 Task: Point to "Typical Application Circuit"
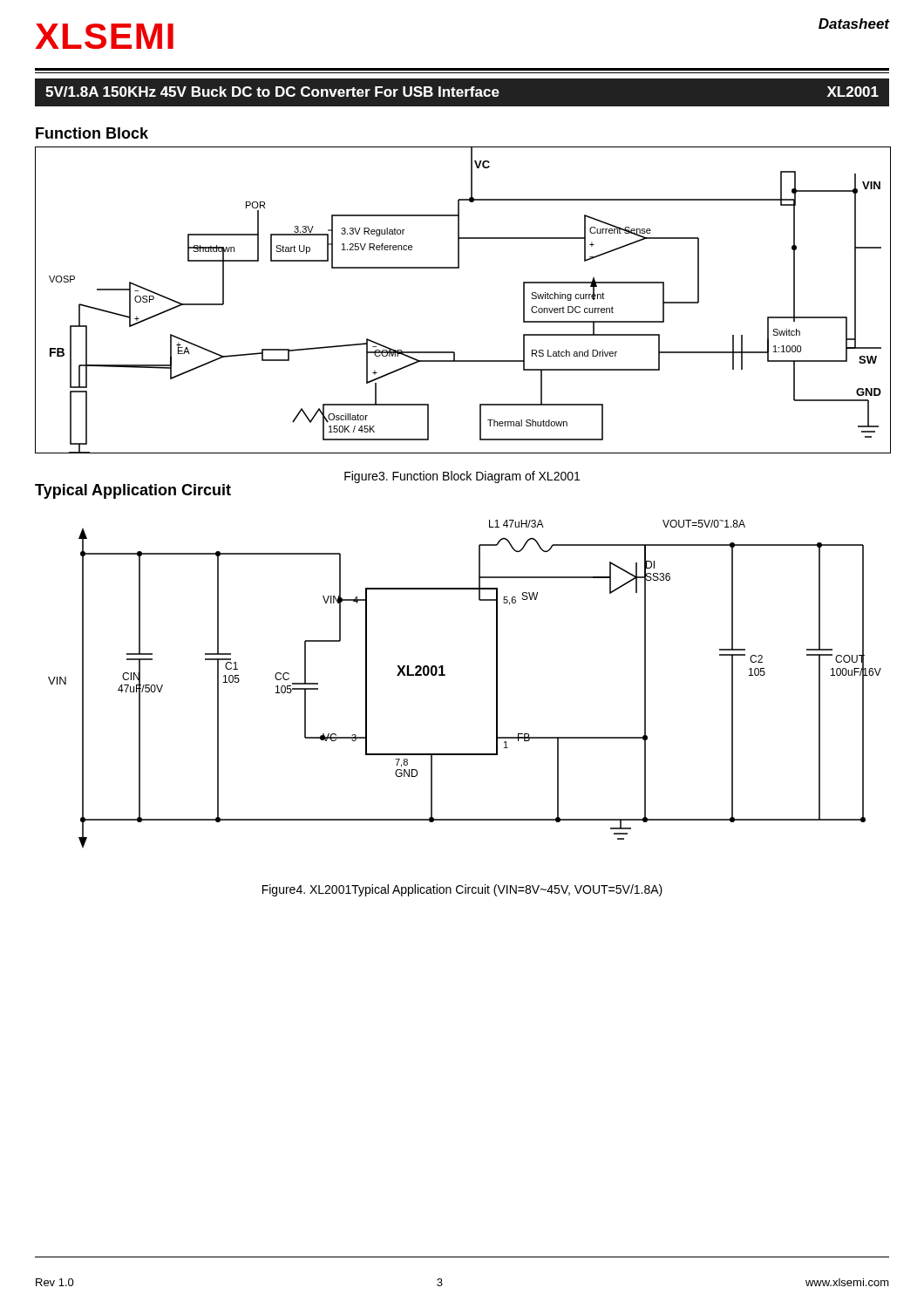133,490
